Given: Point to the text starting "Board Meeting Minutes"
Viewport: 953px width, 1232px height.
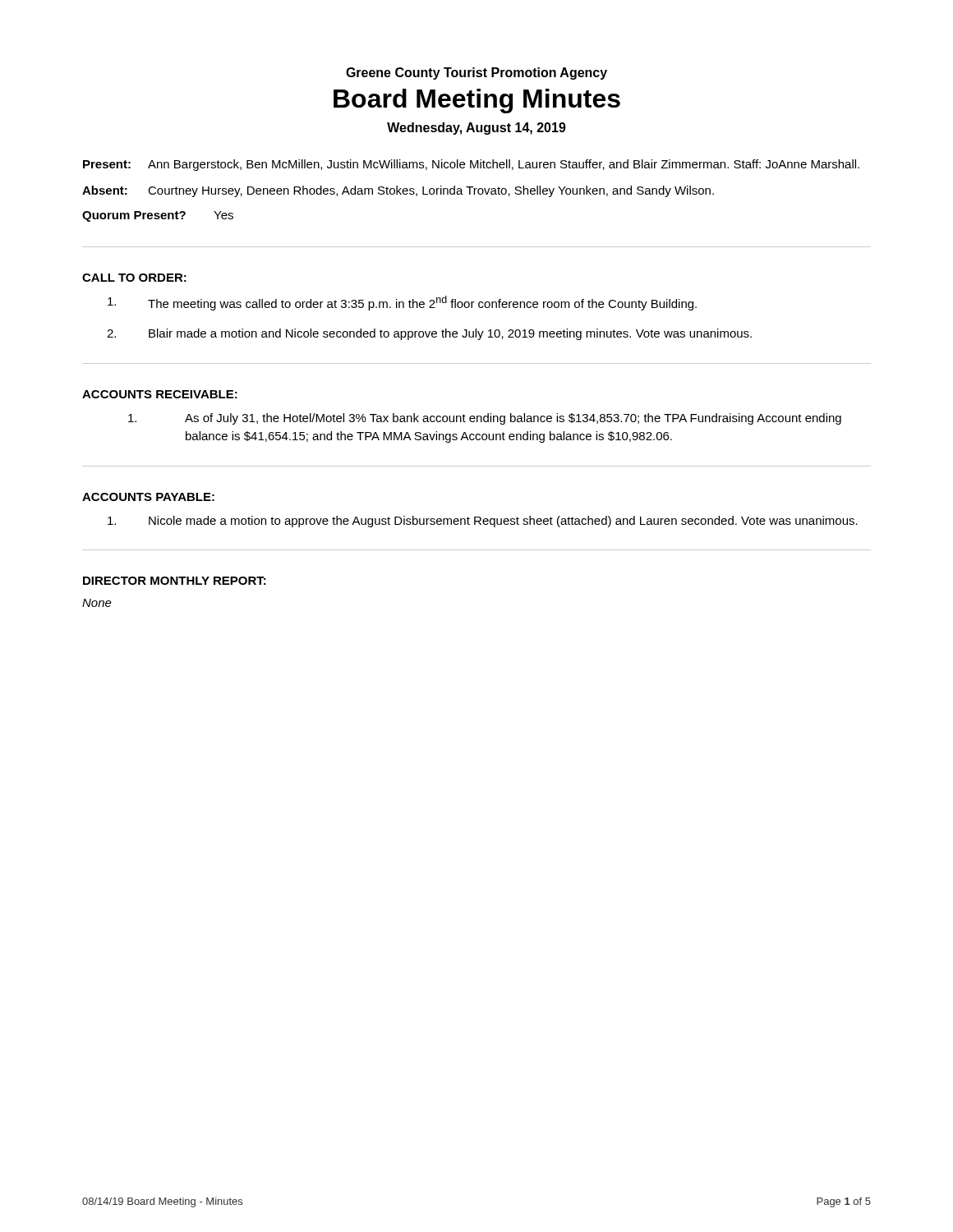Looking at the screenshot, I should coord(476,99).
